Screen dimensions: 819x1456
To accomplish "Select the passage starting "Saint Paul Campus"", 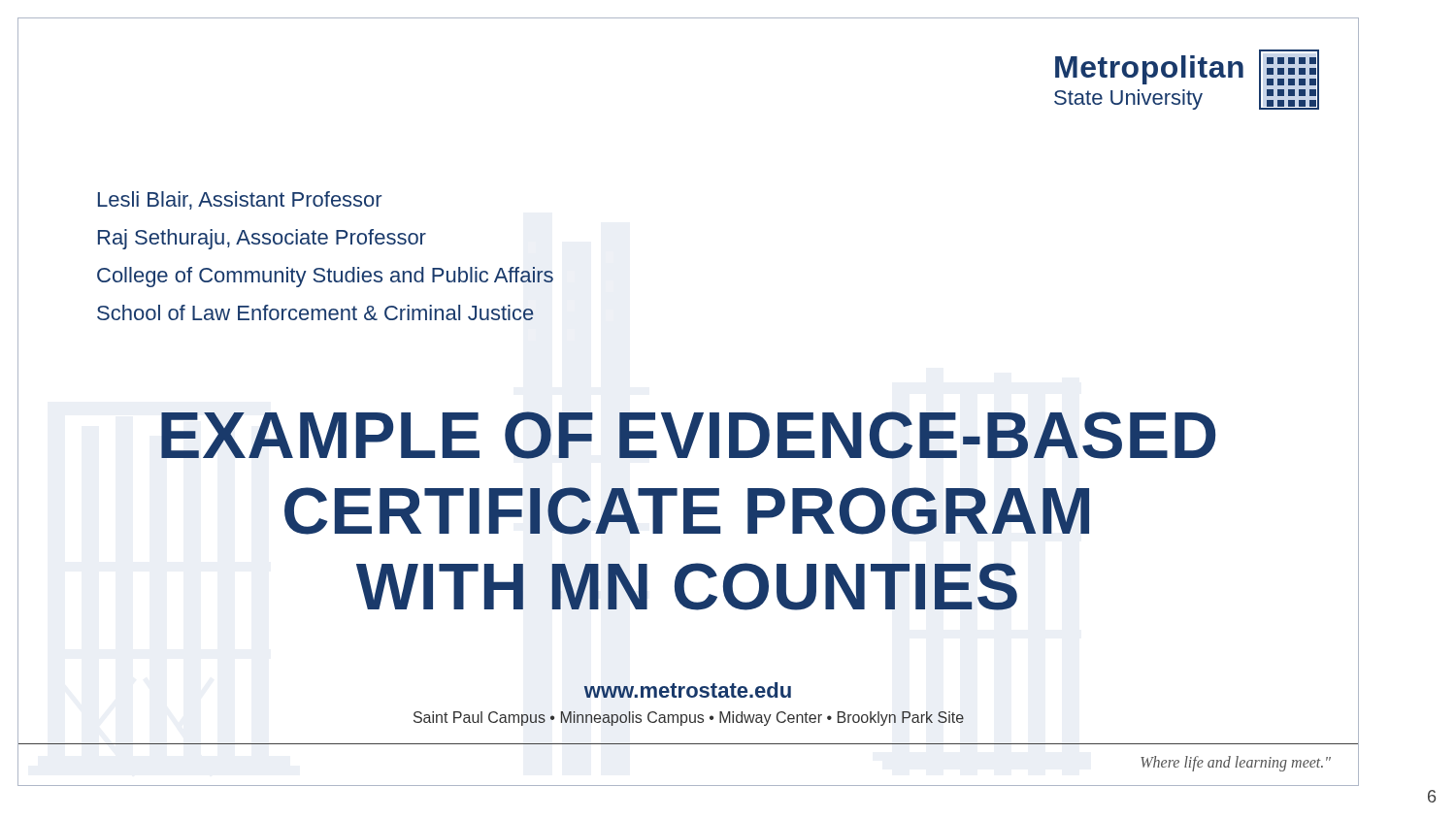I will [x=688, y=718].
